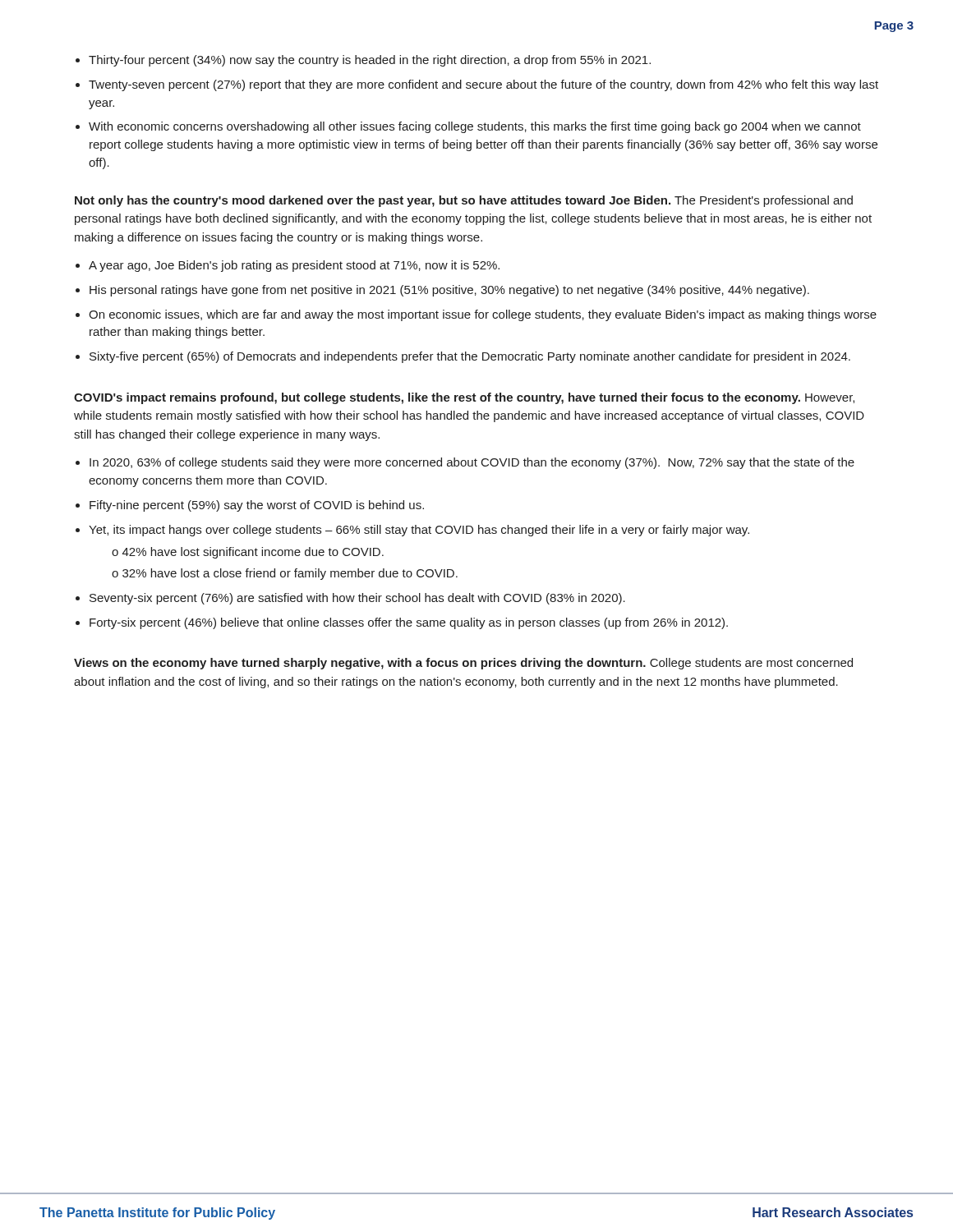Select the list item that reads "On economic issues, which are far"
Image resolution: width=953 pixels, height=1232 pixels.
tap(483, 323)
